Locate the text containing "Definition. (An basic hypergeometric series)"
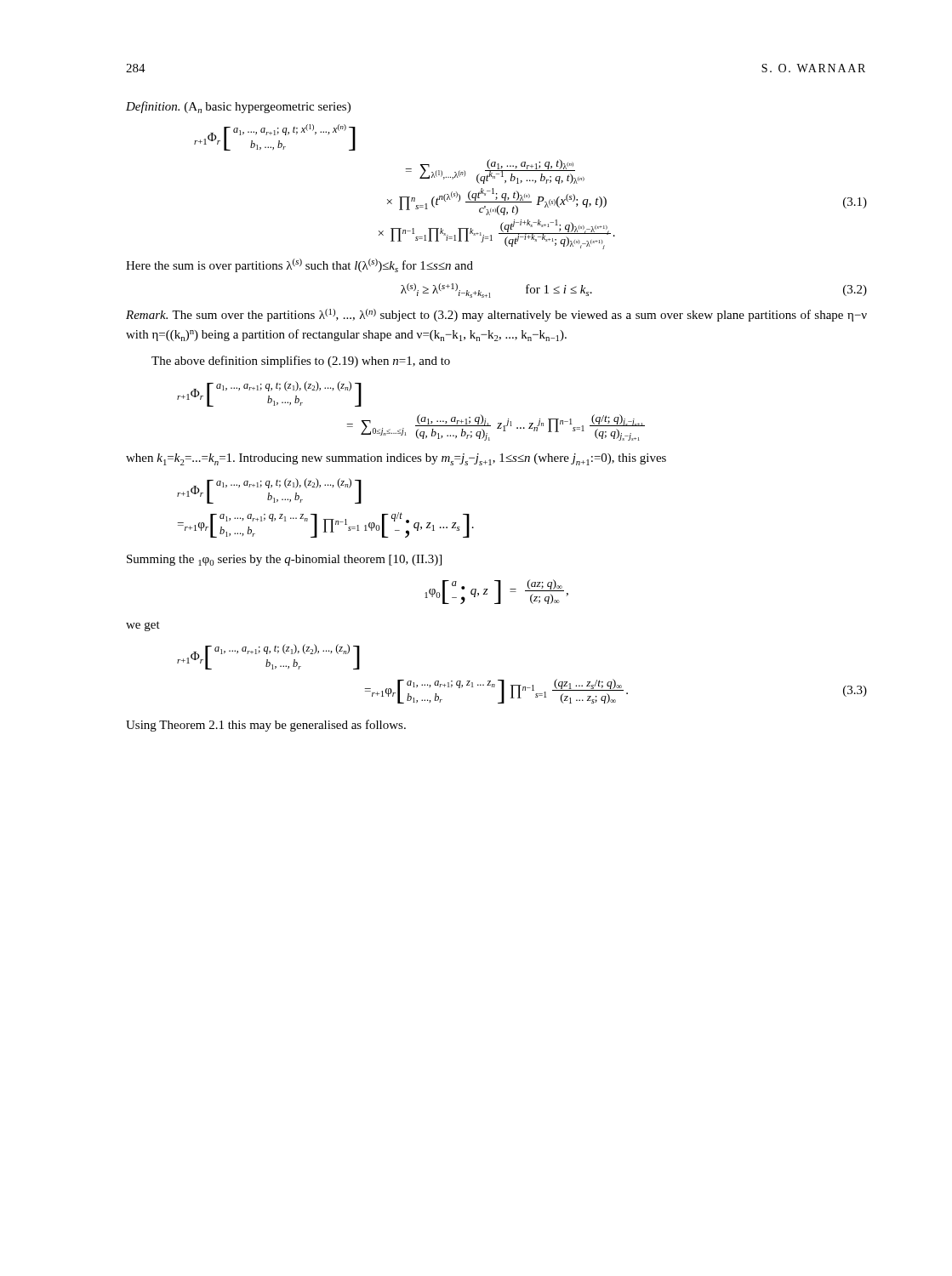This screenshot has height=1276, width=952. point(239,107)
